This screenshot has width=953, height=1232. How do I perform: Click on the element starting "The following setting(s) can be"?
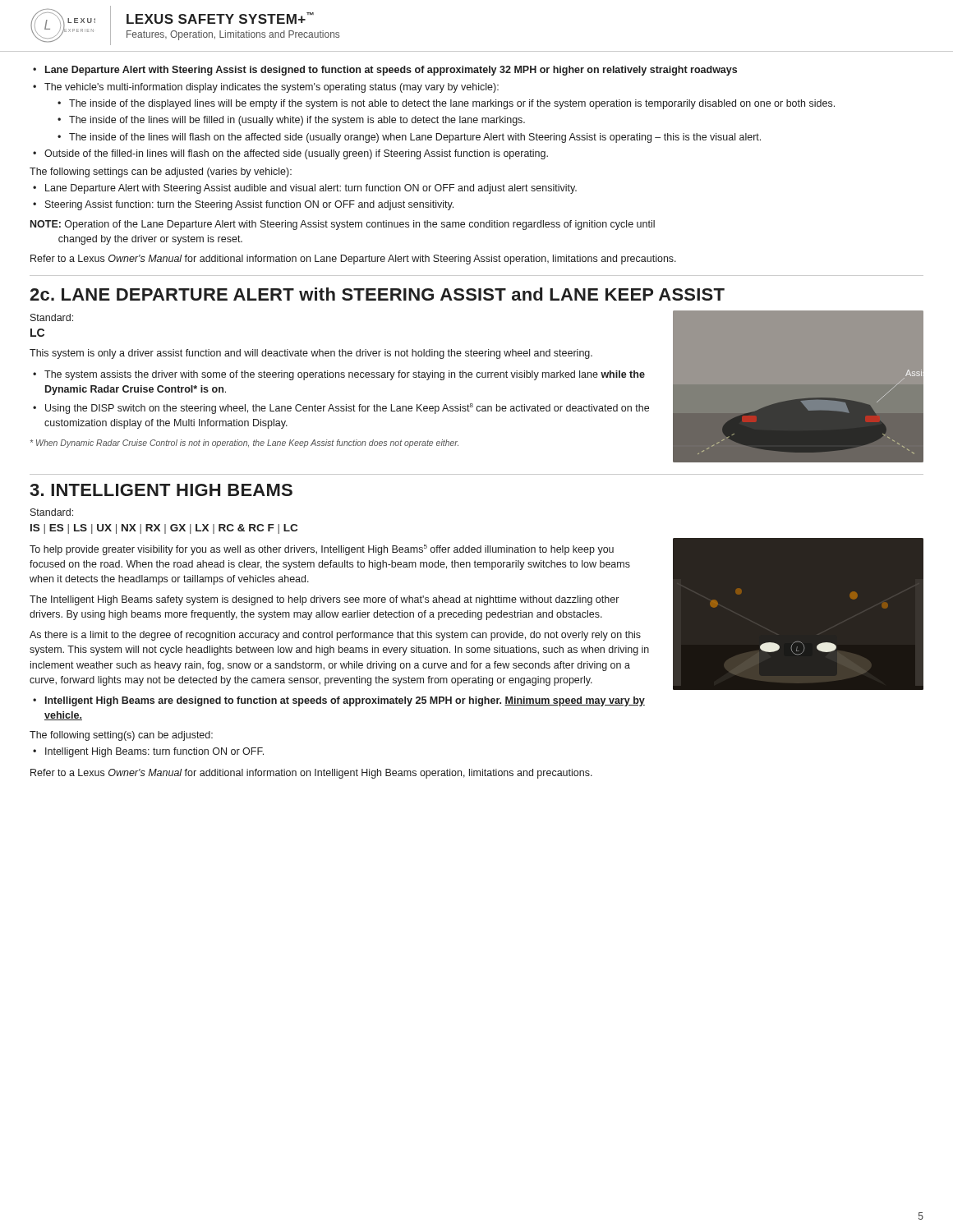121,735
